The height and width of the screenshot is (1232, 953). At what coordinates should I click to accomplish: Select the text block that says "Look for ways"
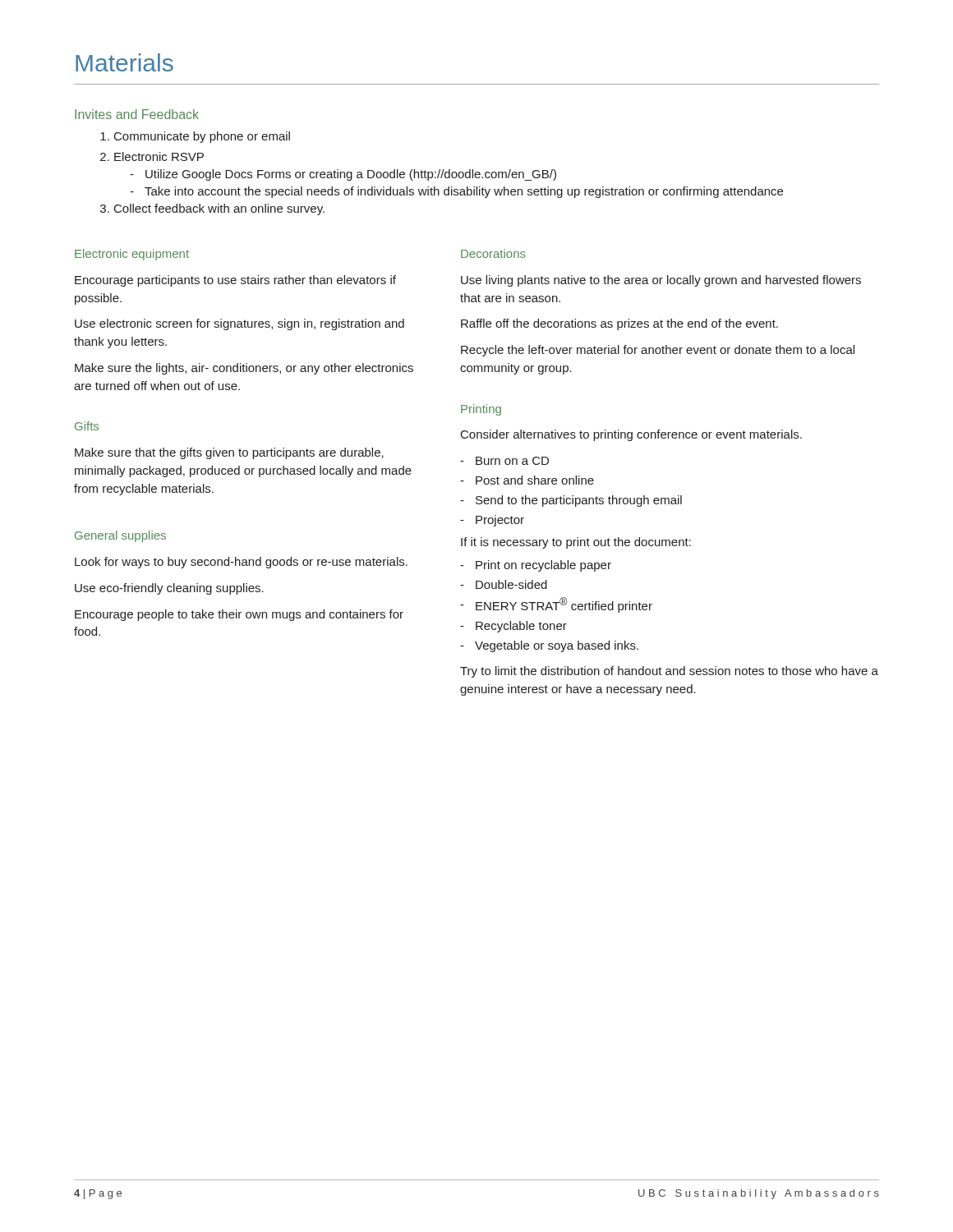(x=251, y=562)
